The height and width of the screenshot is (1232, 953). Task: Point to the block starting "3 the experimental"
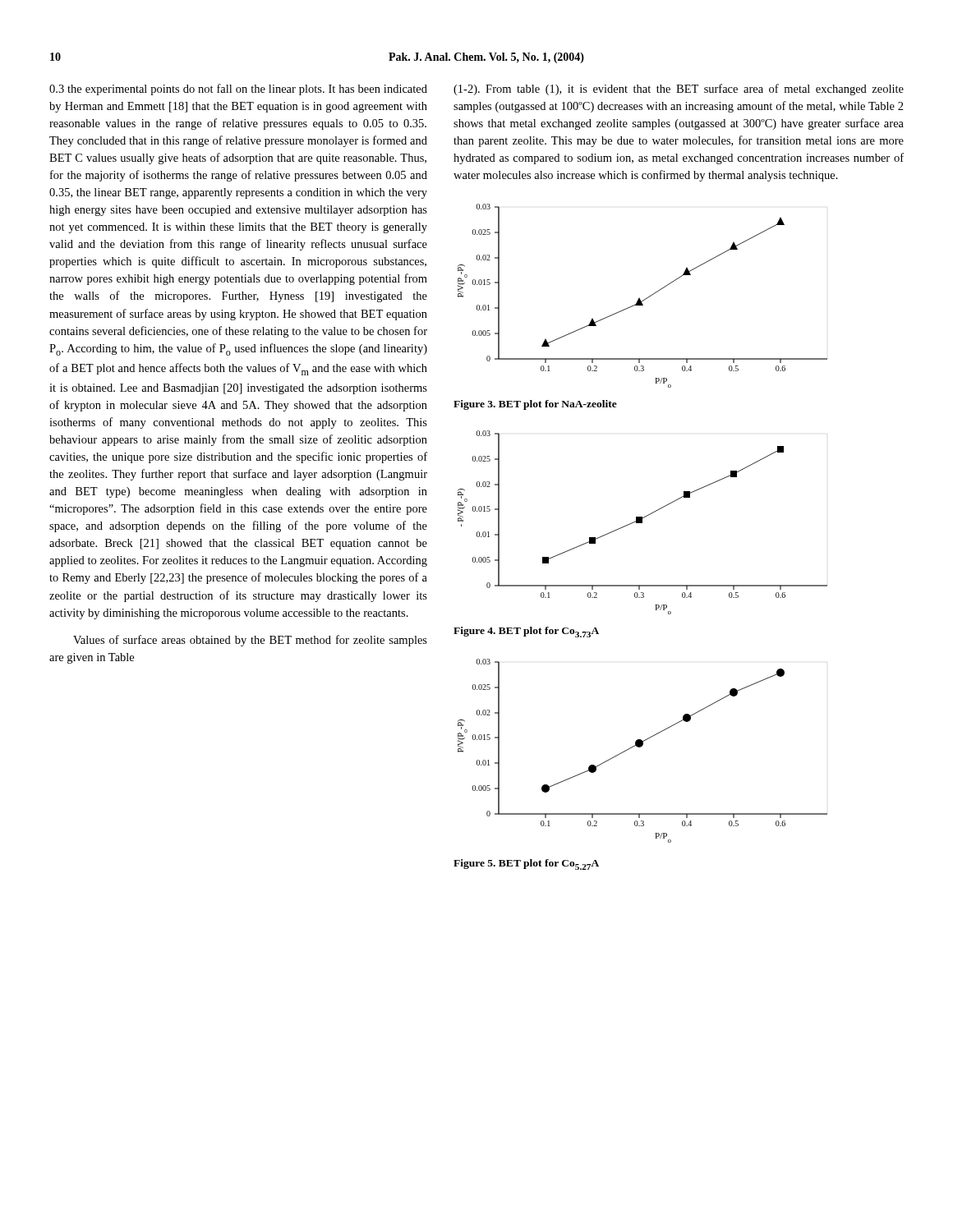pos(238,351)
